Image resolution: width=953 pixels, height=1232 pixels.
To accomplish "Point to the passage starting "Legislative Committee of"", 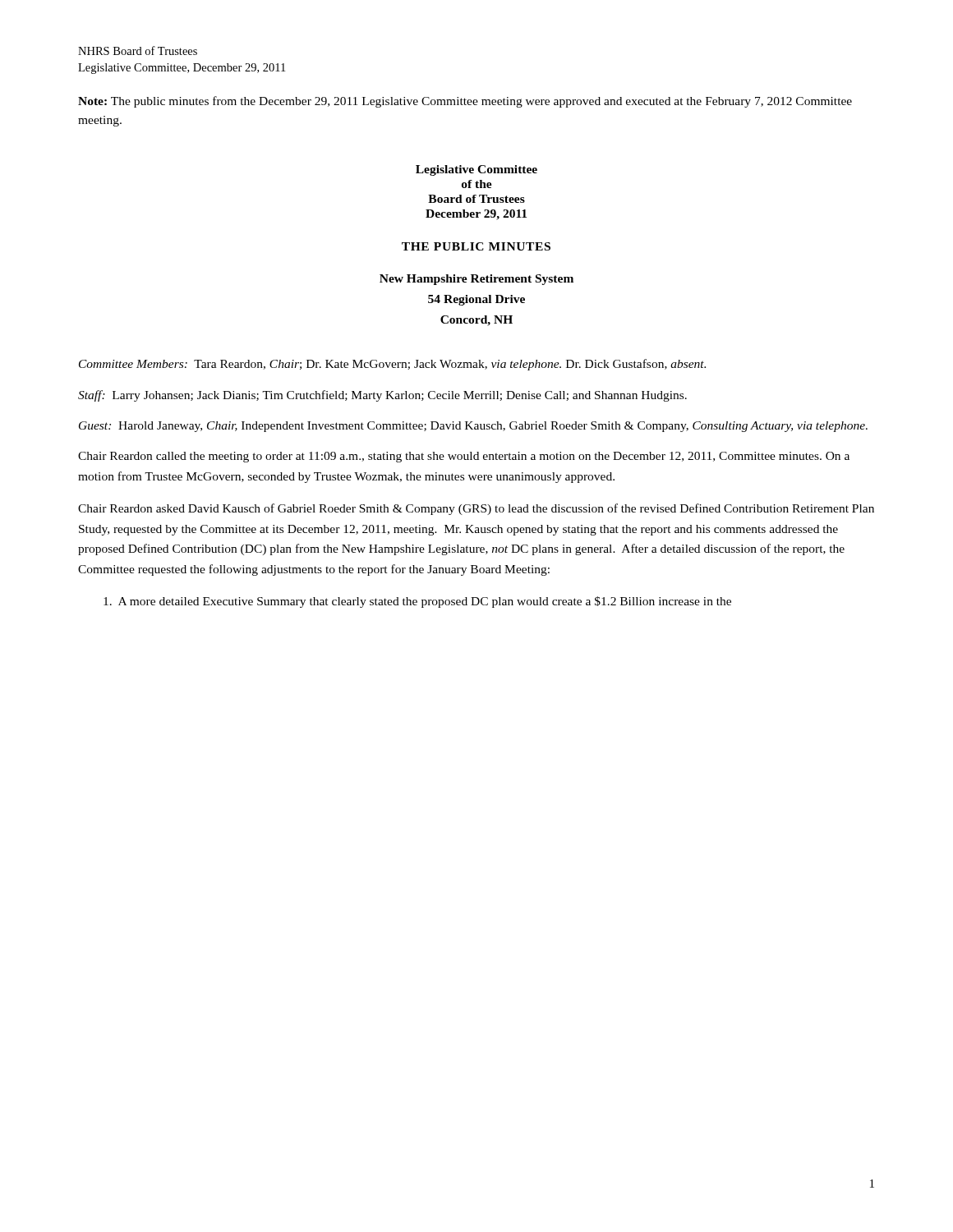I will (x=476, y=191).
